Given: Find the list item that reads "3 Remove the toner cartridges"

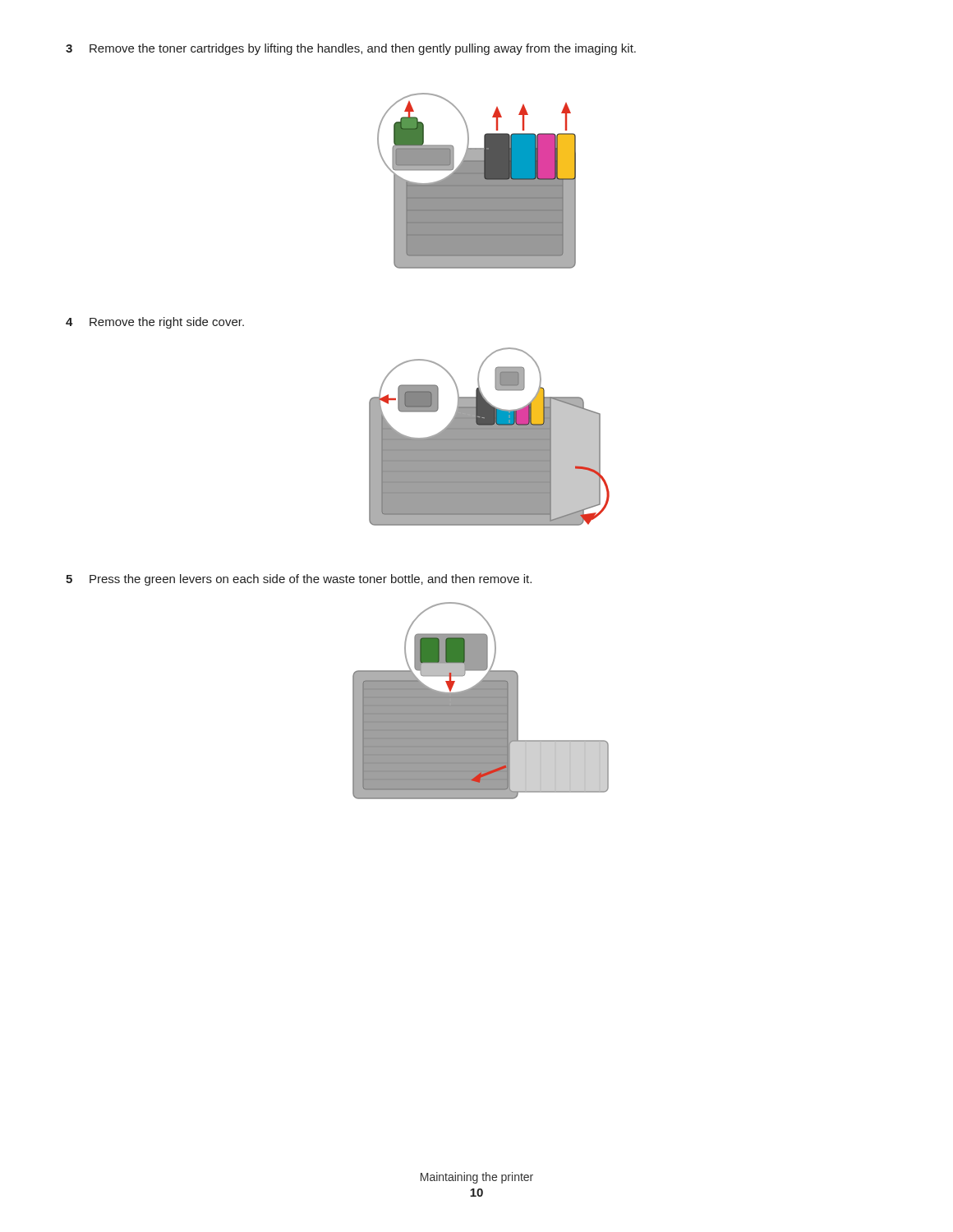Looking at the screenshot, I should pos(351,48).
